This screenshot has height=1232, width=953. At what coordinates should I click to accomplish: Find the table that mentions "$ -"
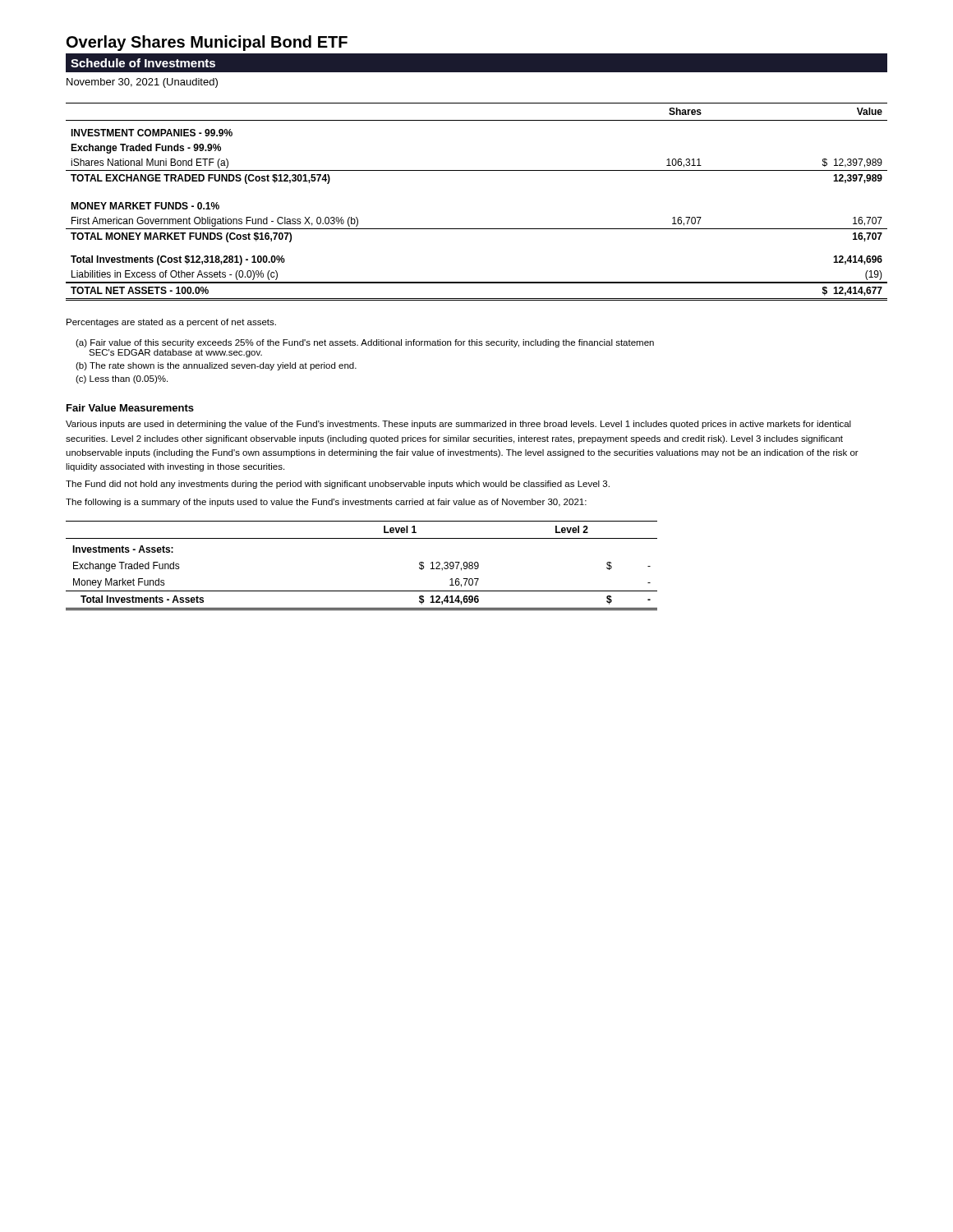476,565
